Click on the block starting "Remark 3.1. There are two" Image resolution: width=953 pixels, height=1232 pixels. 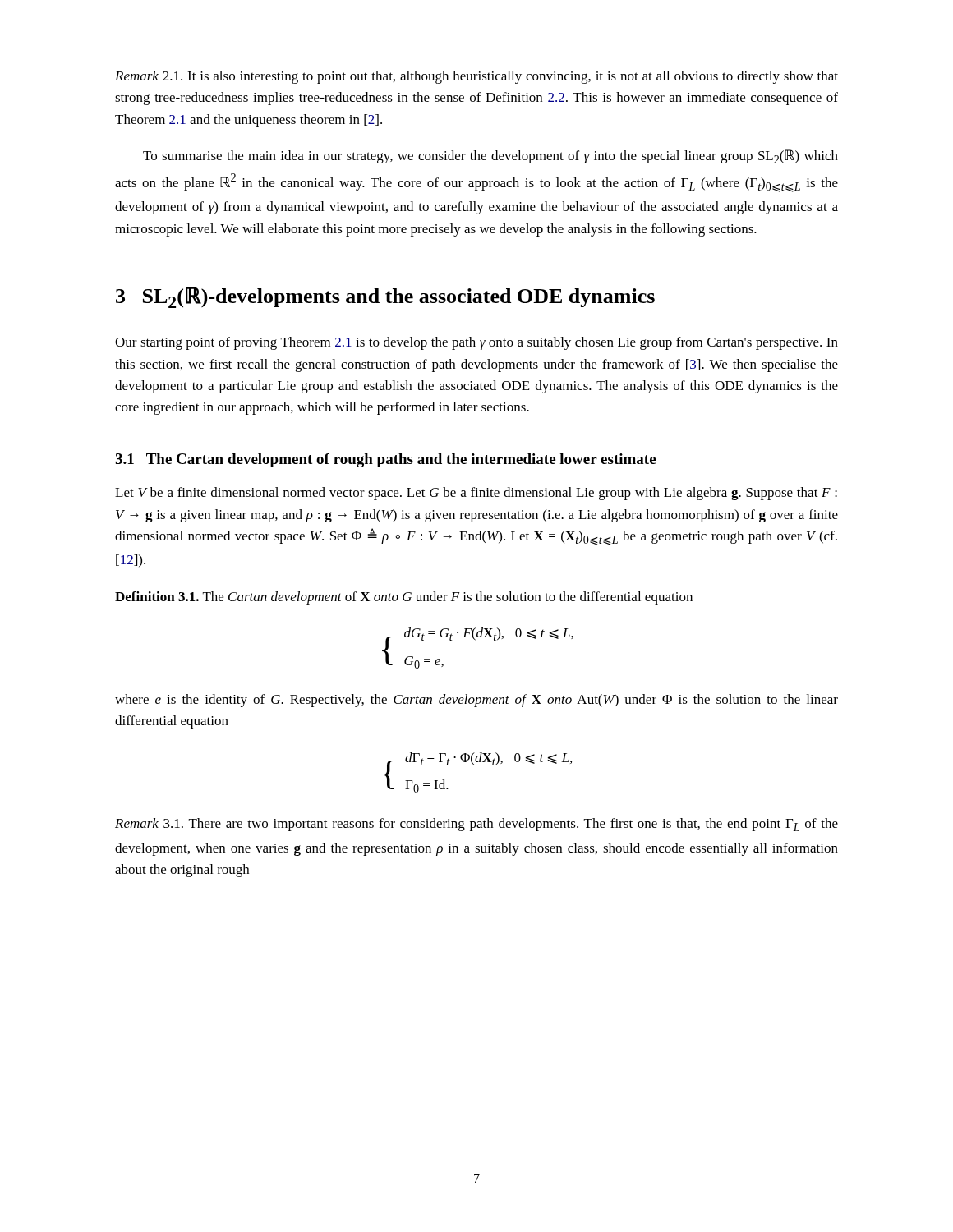pos(476,847)
